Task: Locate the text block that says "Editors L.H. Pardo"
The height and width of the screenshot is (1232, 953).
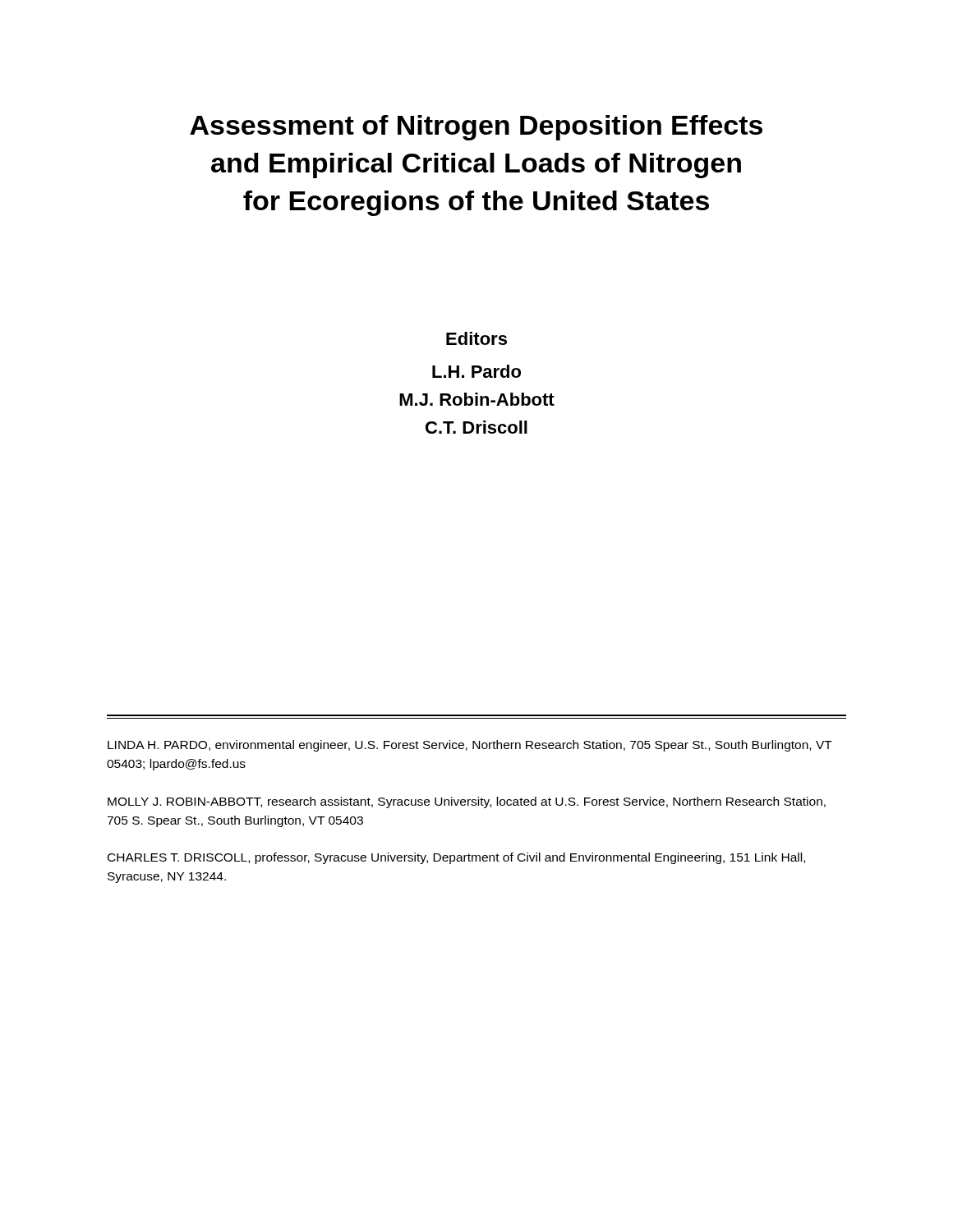Action: 476,385
